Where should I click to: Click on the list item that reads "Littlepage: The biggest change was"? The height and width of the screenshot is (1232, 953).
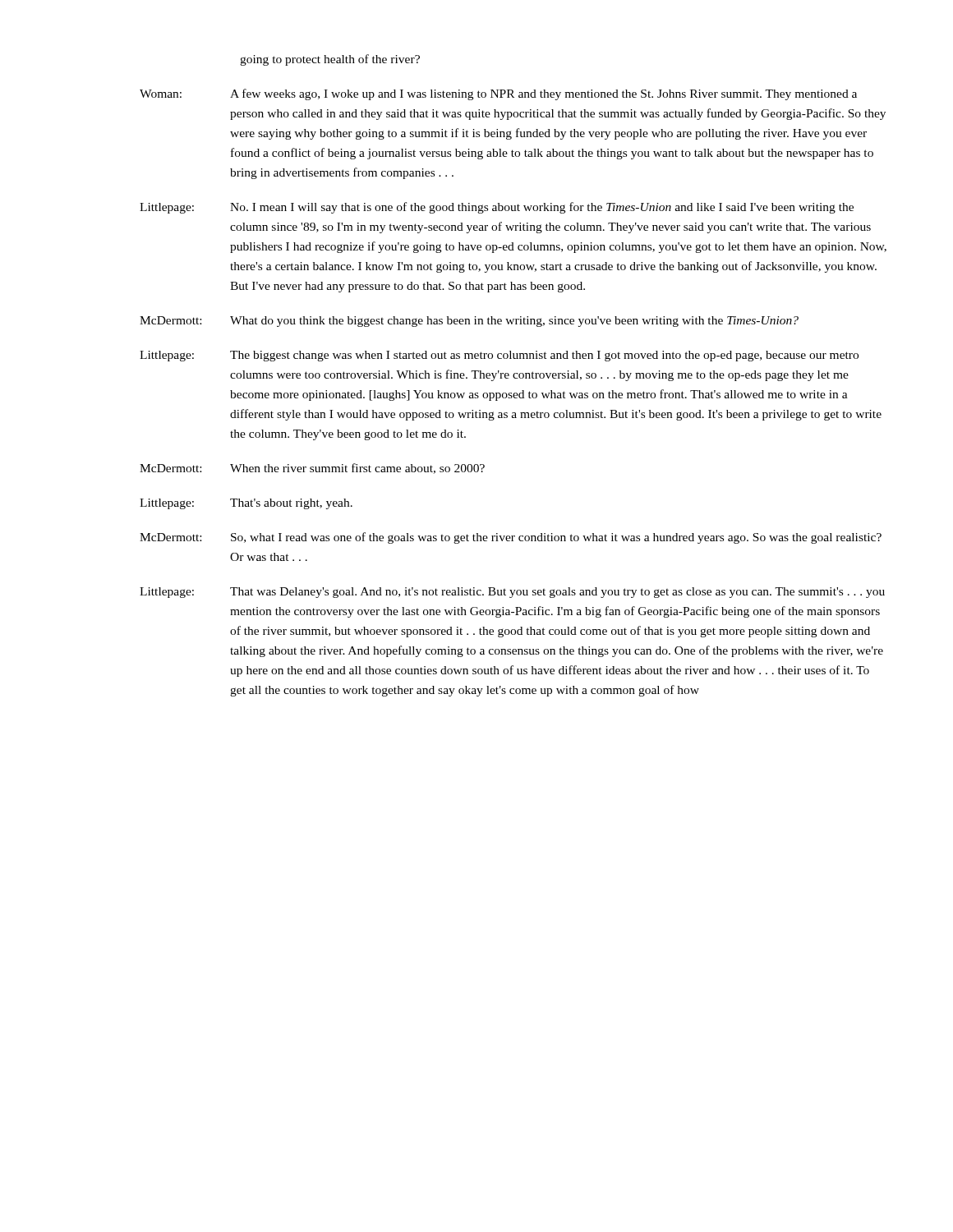tap(513, 394)
